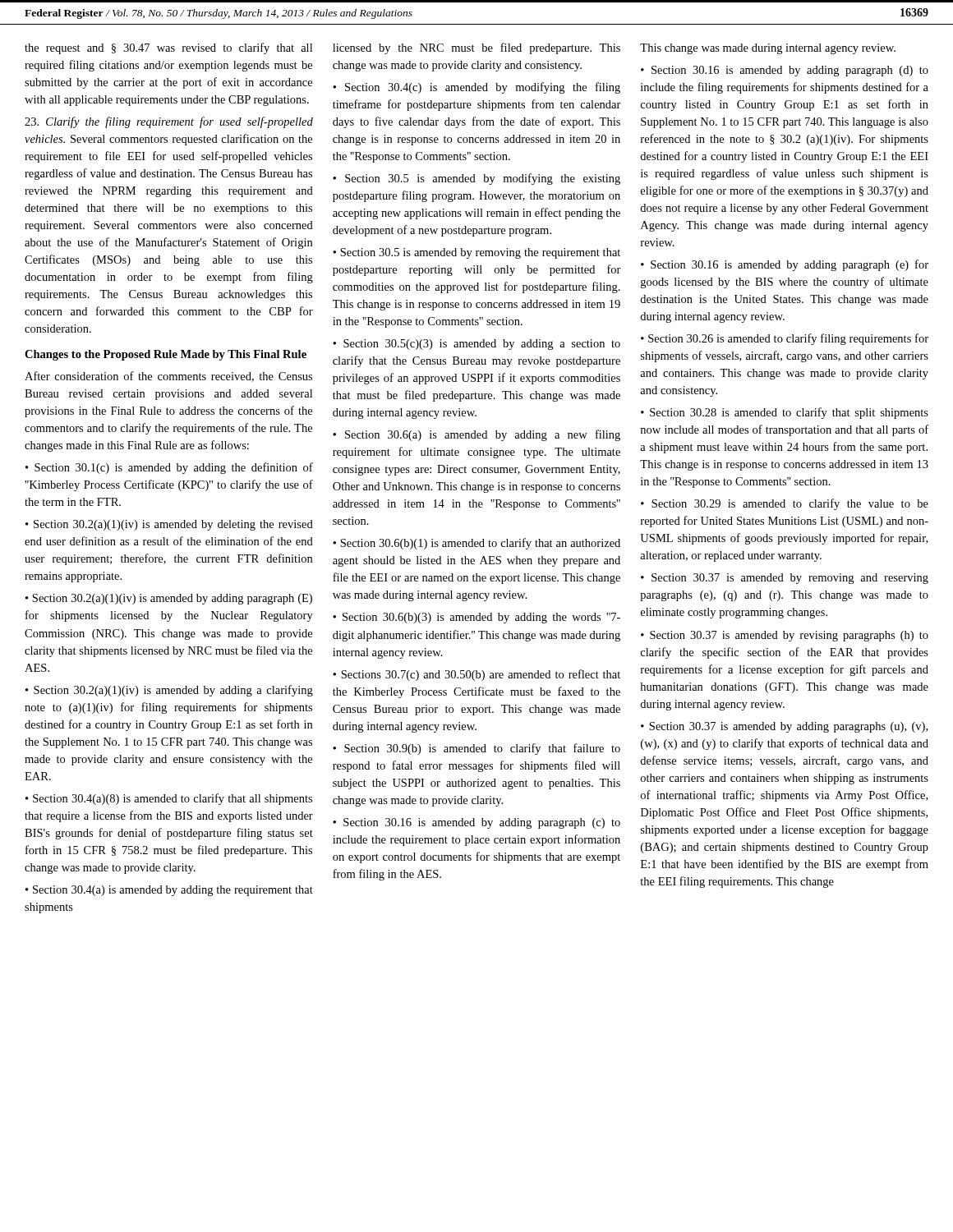Locate the list item that reads "• Section 30.1(c)"
Screen dimensions: 1232x953
[x=169, y=485]
